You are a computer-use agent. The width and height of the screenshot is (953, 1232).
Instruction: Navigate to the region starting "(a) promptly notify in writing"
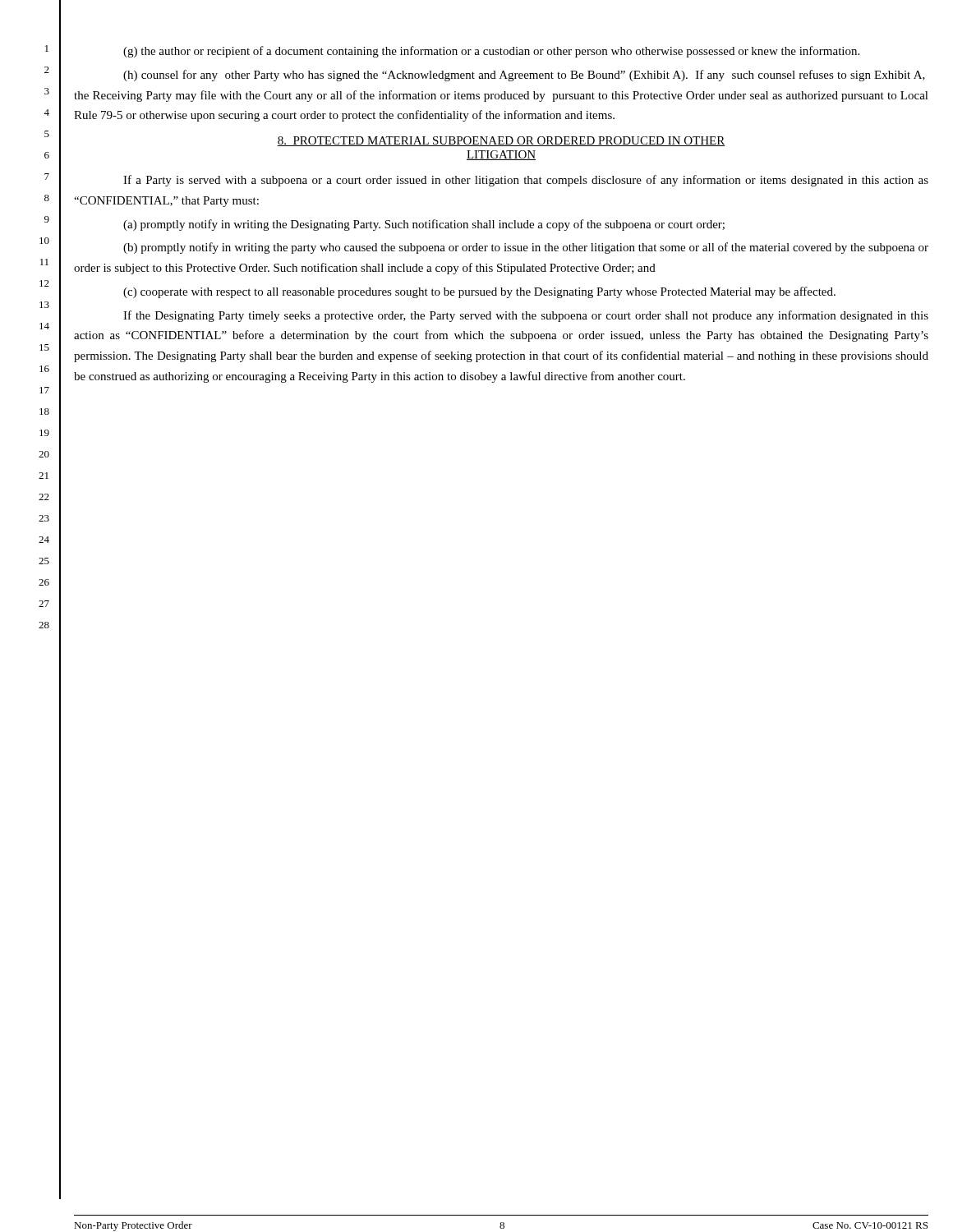pos(501,224)
